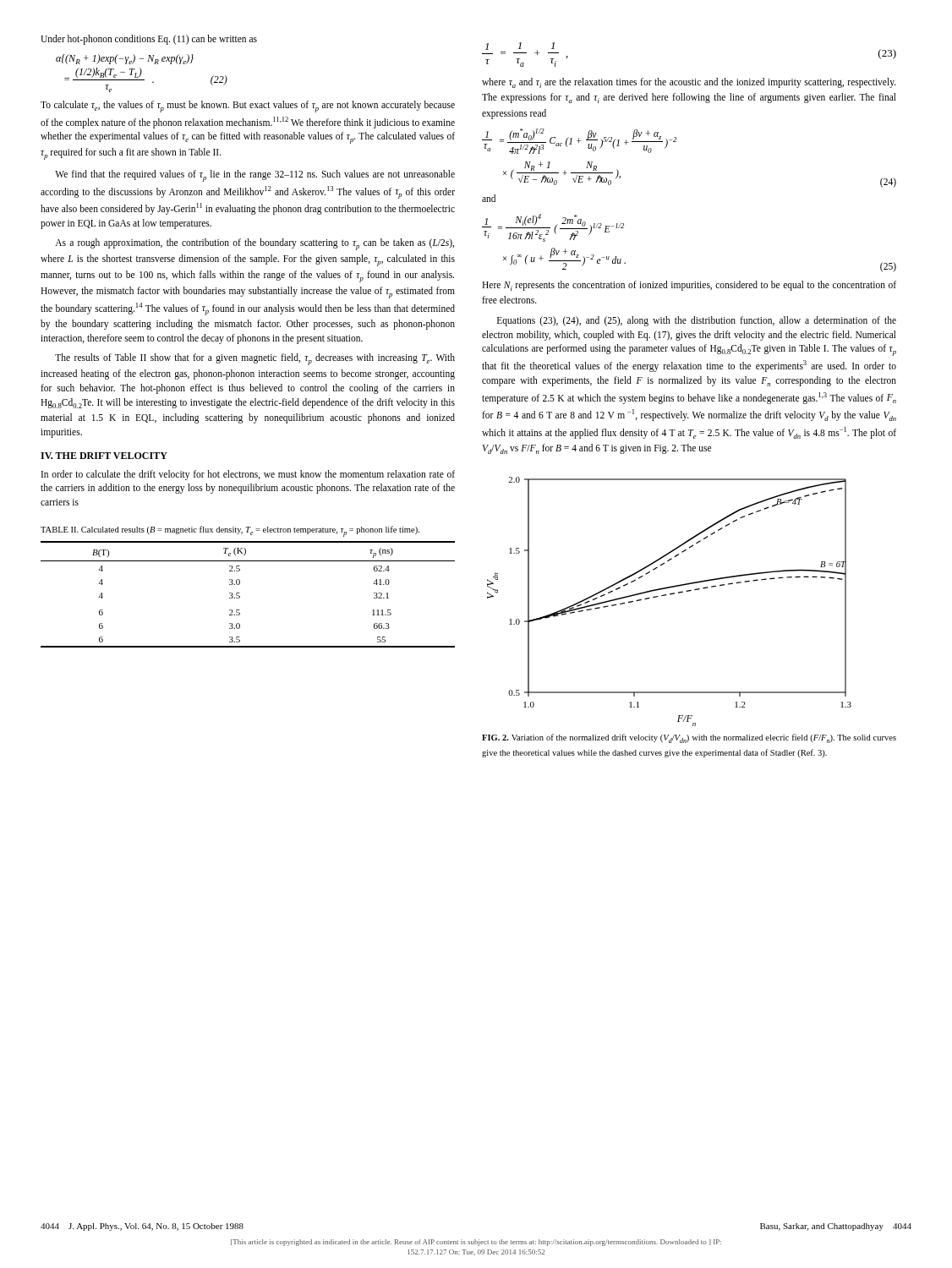The width and height of the screenshot is (952, 1268).
Task: Locate the table with the text "B (T)"
Action: click(248, 595)
